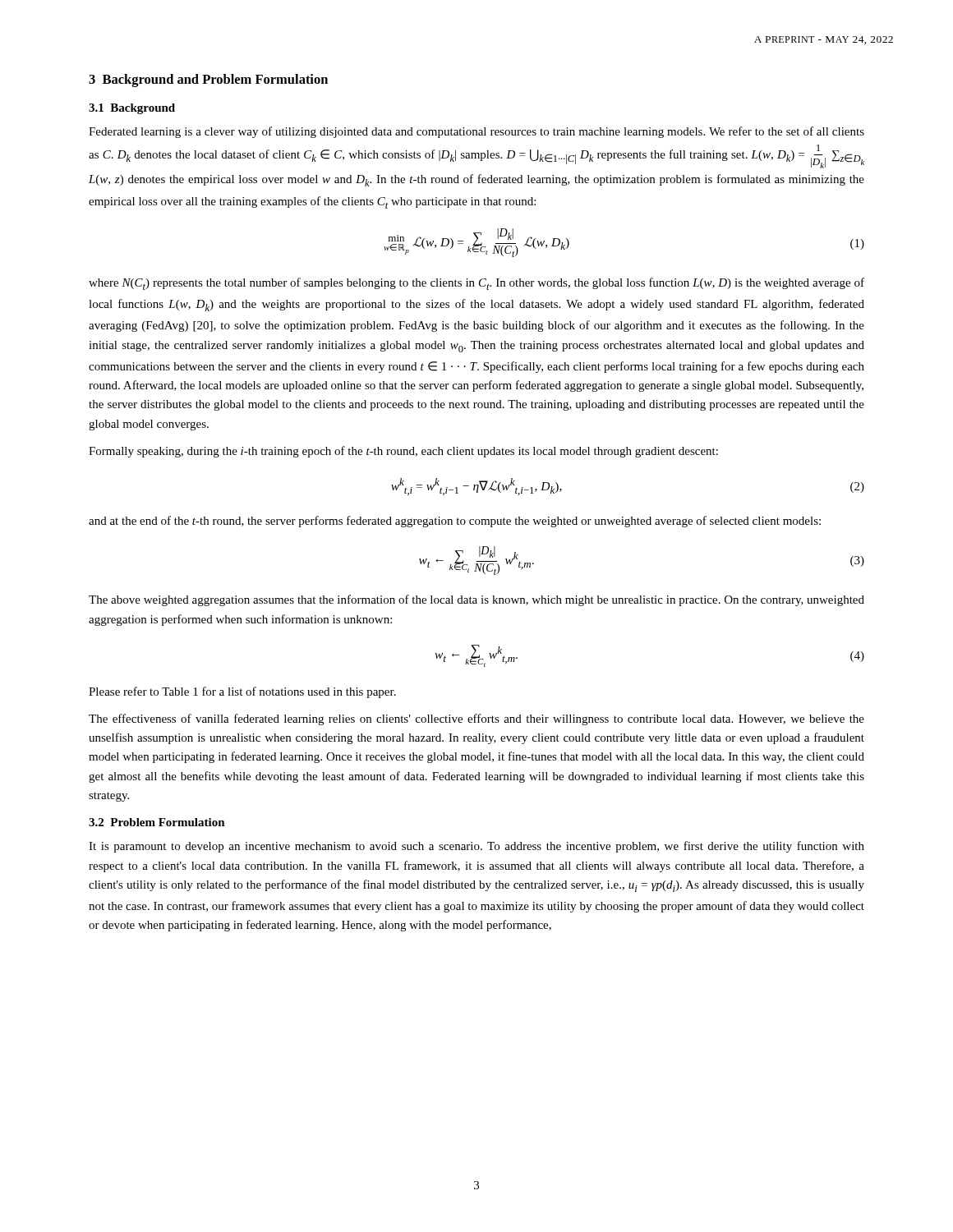The height and width of the screenshot is (1232, 953).
Task: Select the formula that says "wkt,i = wkt,i−1 −"
Action: 486,486
